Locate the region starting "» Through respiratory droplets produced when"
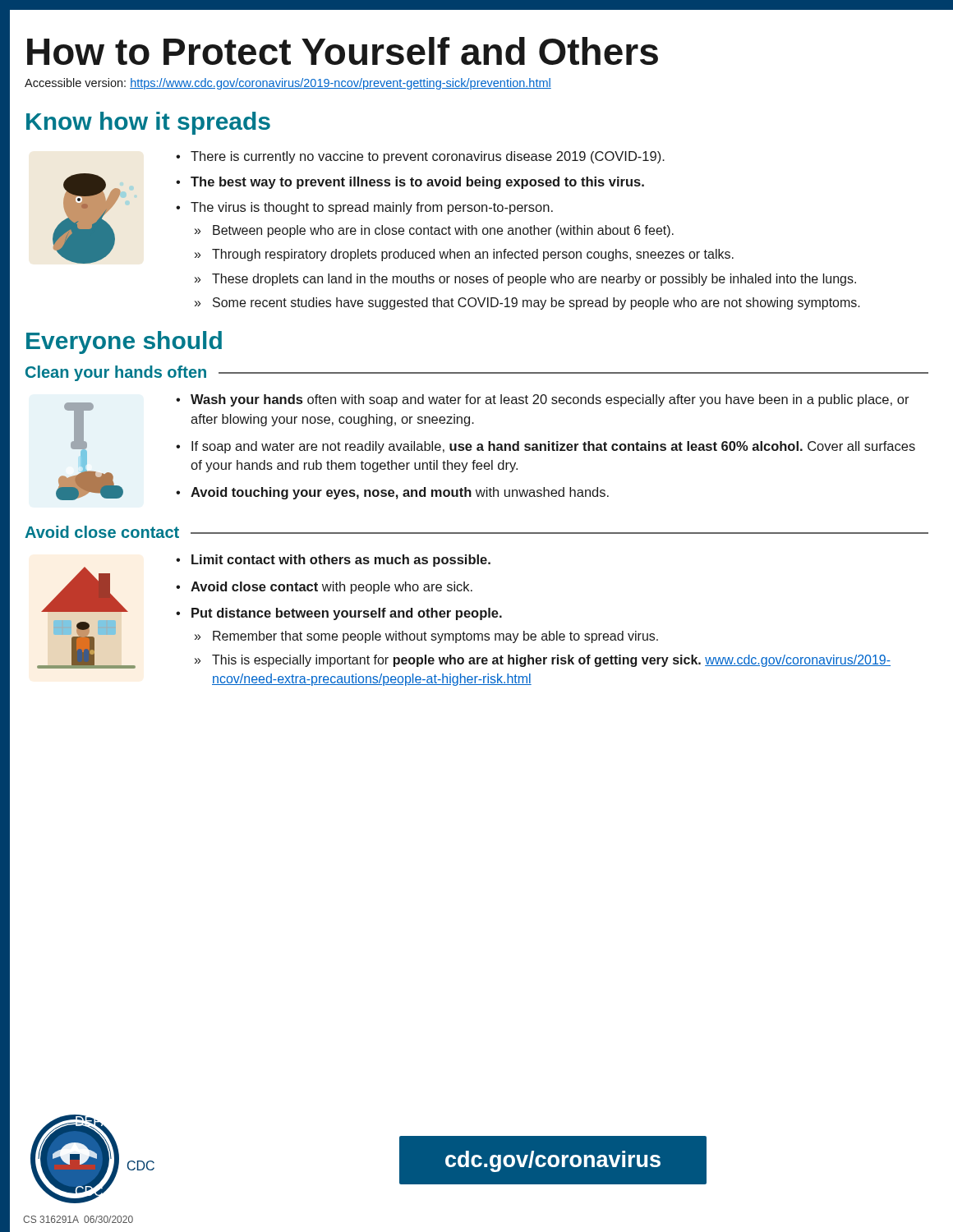This screenshot has height=1232, width=953. (464, 255)
